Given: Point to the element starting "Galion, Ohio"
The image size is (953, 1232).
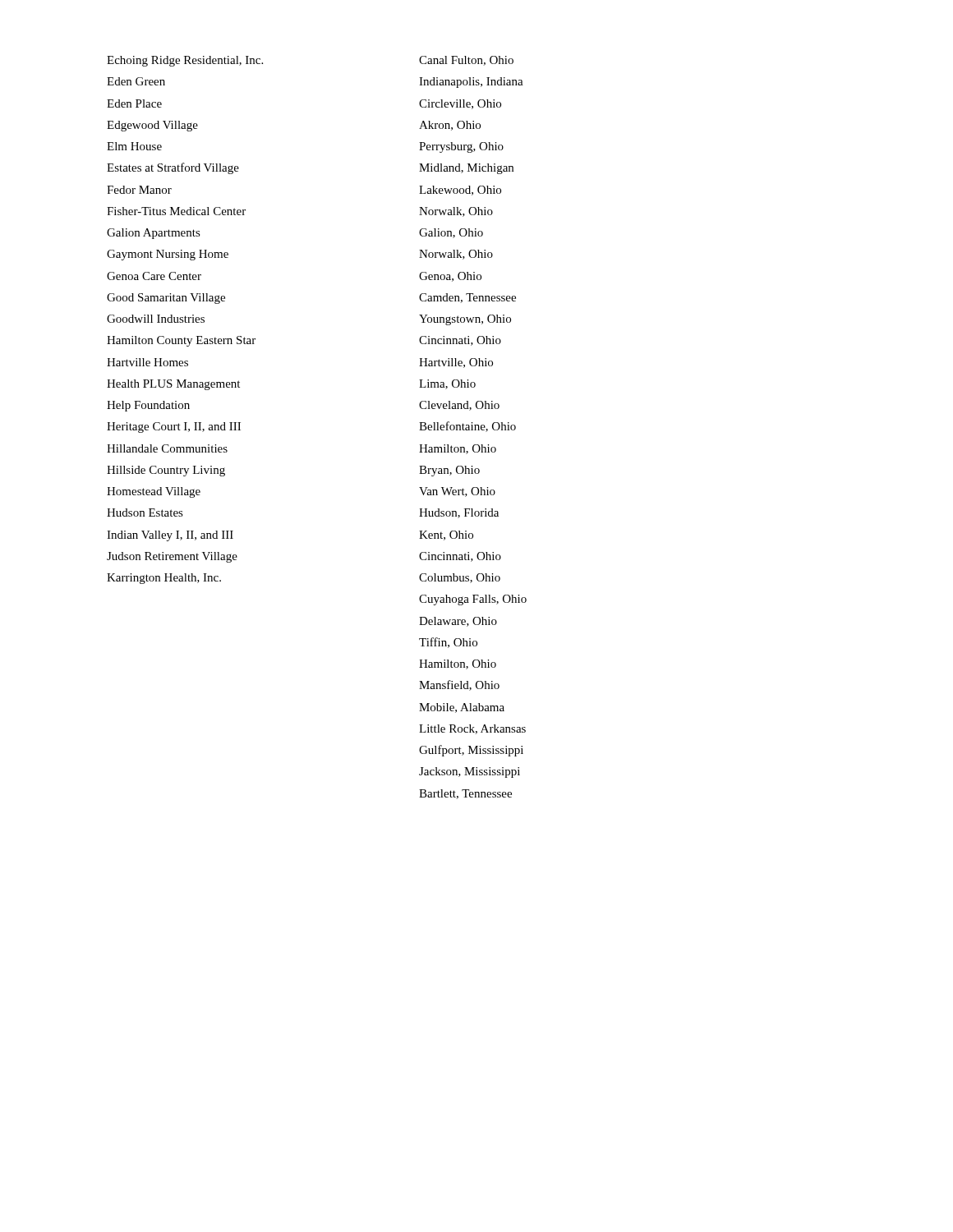Looking at the screenshot, I should pyautogui.click(x=451, y=232).
